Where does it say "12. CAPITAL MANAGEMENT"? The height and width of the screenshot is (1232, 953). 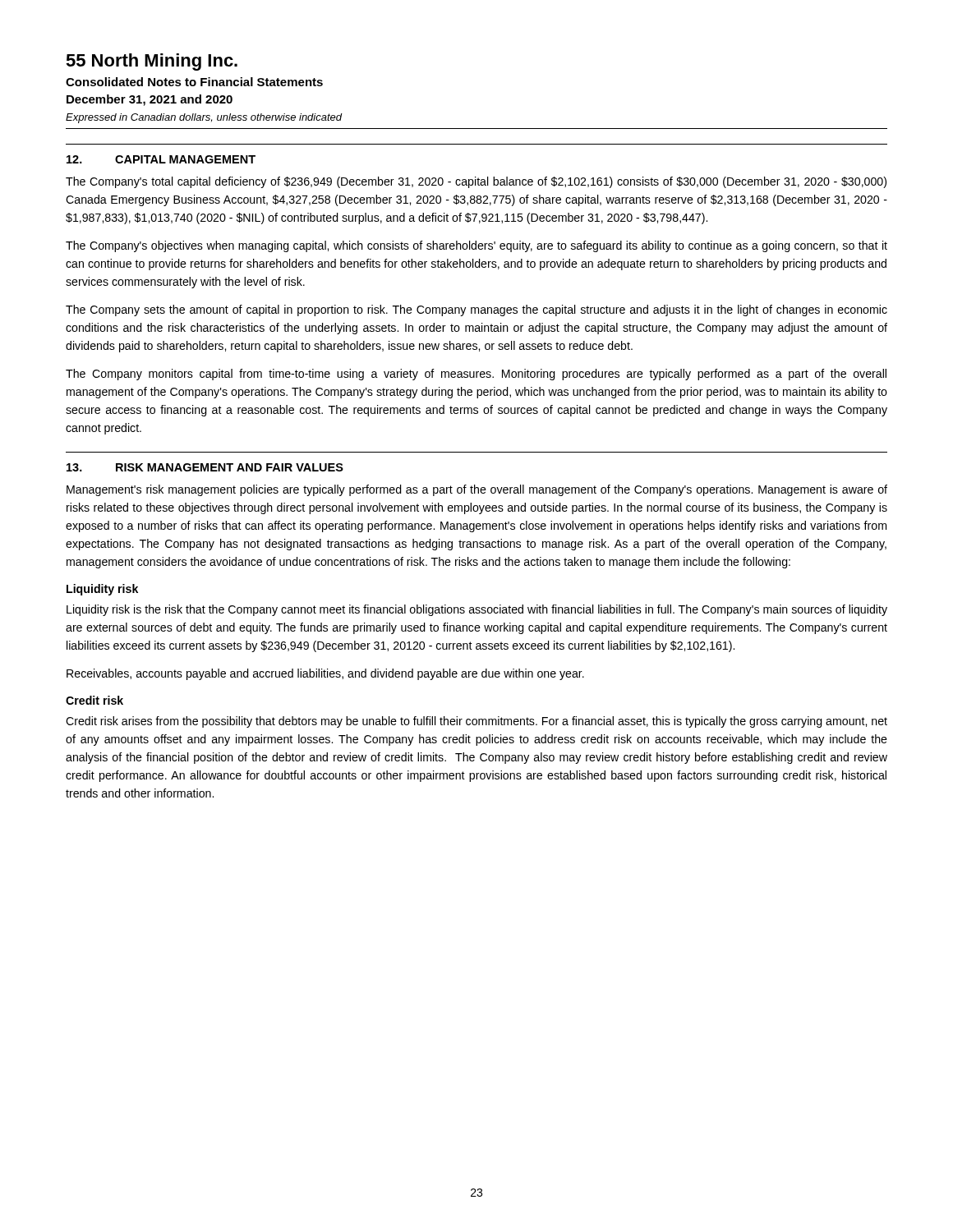pos(161,159)
